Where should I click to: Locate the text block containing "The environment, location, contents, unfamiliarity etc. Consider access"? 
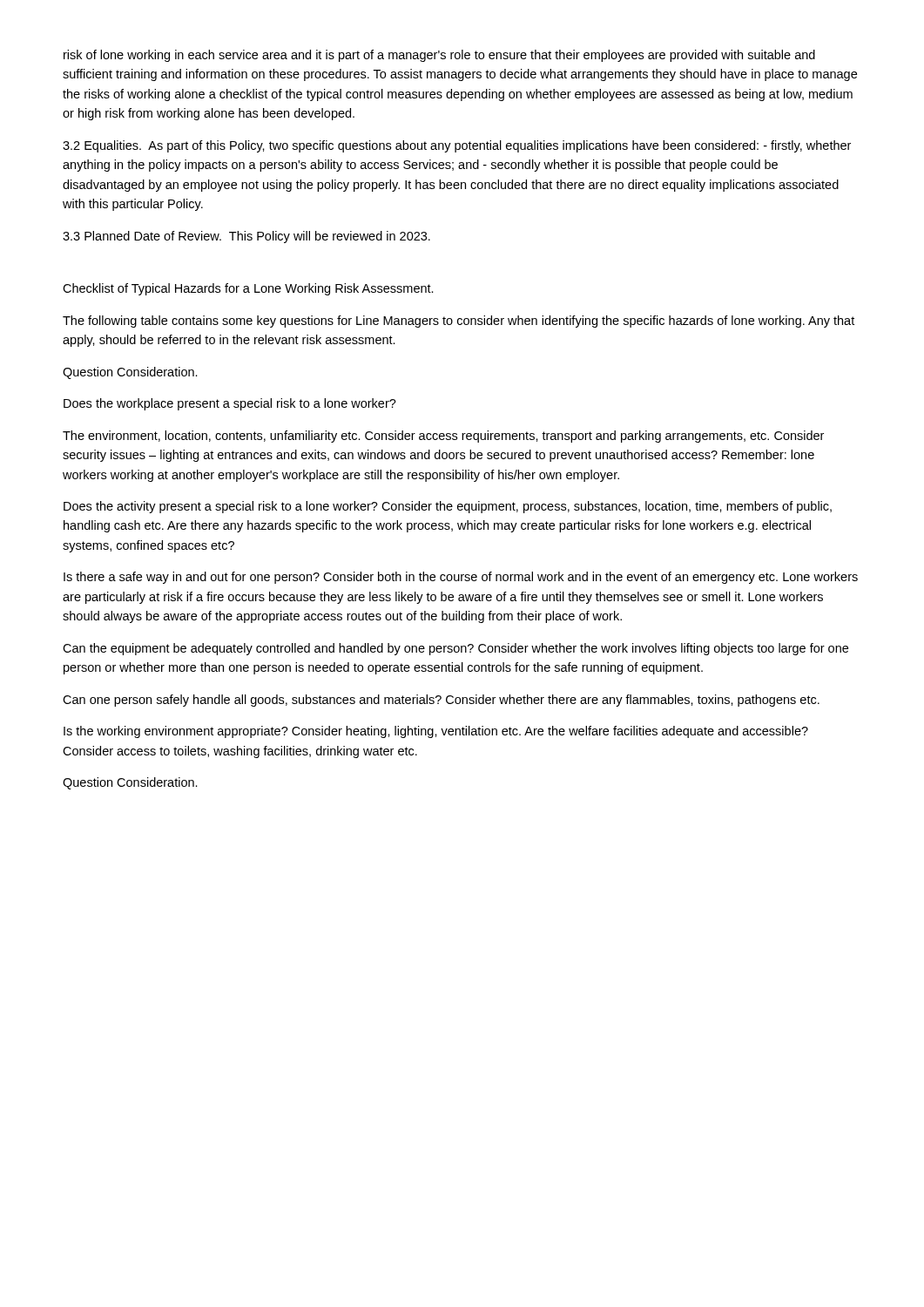(444, 455)
